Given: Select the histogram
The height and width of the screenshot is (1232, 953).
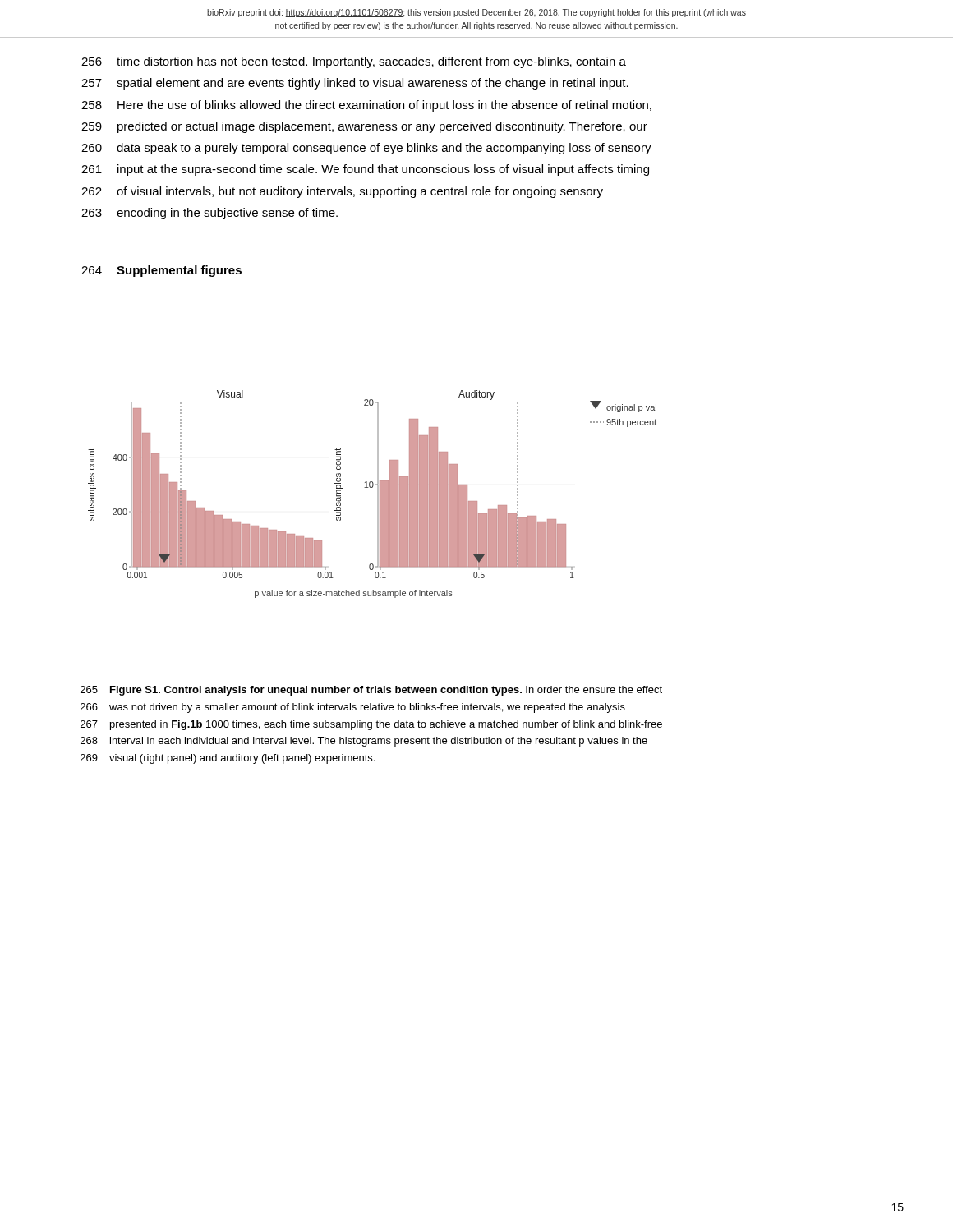Looking at the screenshot, I should [x=370, y=502].
